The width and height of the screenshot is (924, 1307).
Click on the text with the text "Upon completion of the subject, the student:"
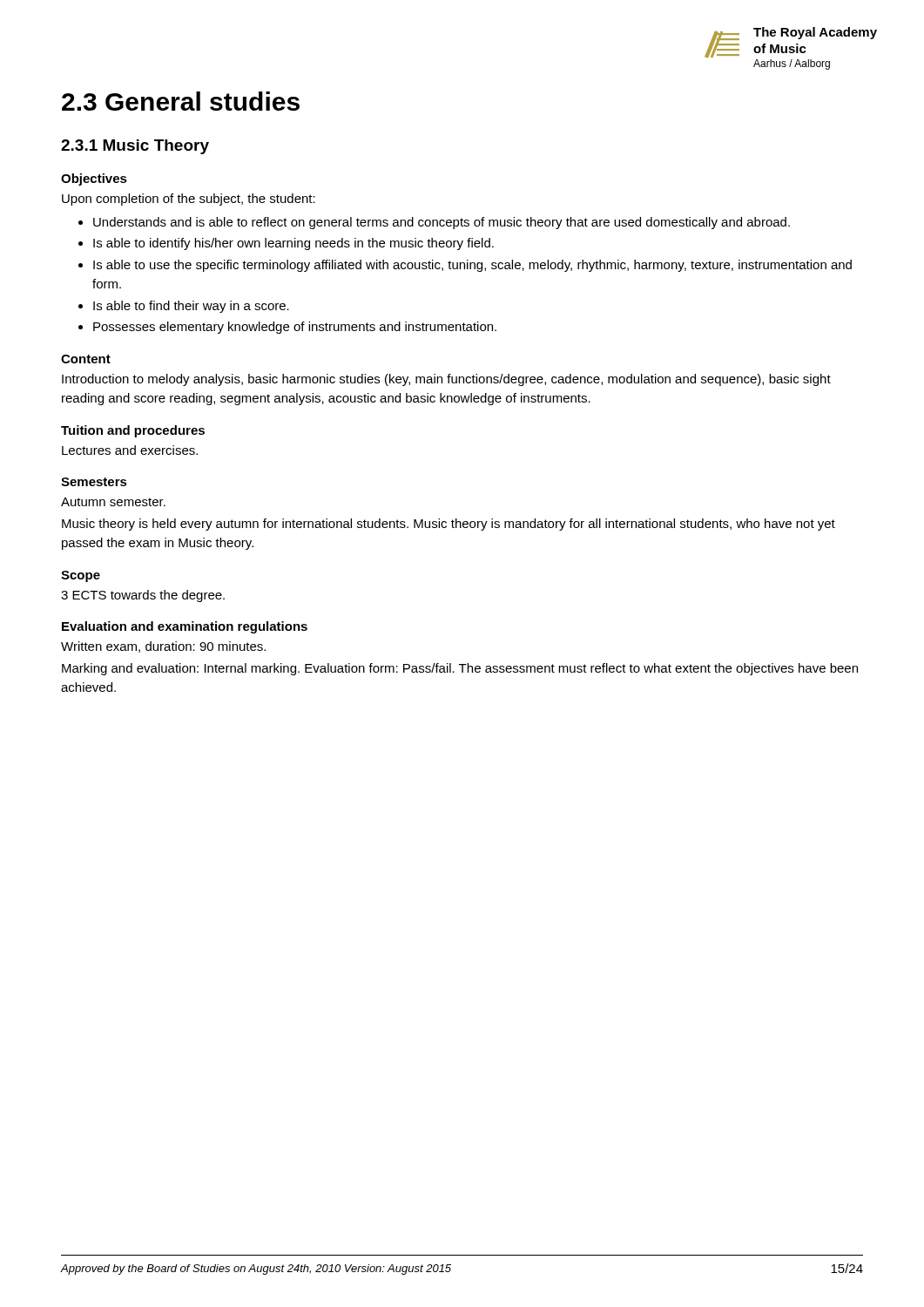click(189, 200)
